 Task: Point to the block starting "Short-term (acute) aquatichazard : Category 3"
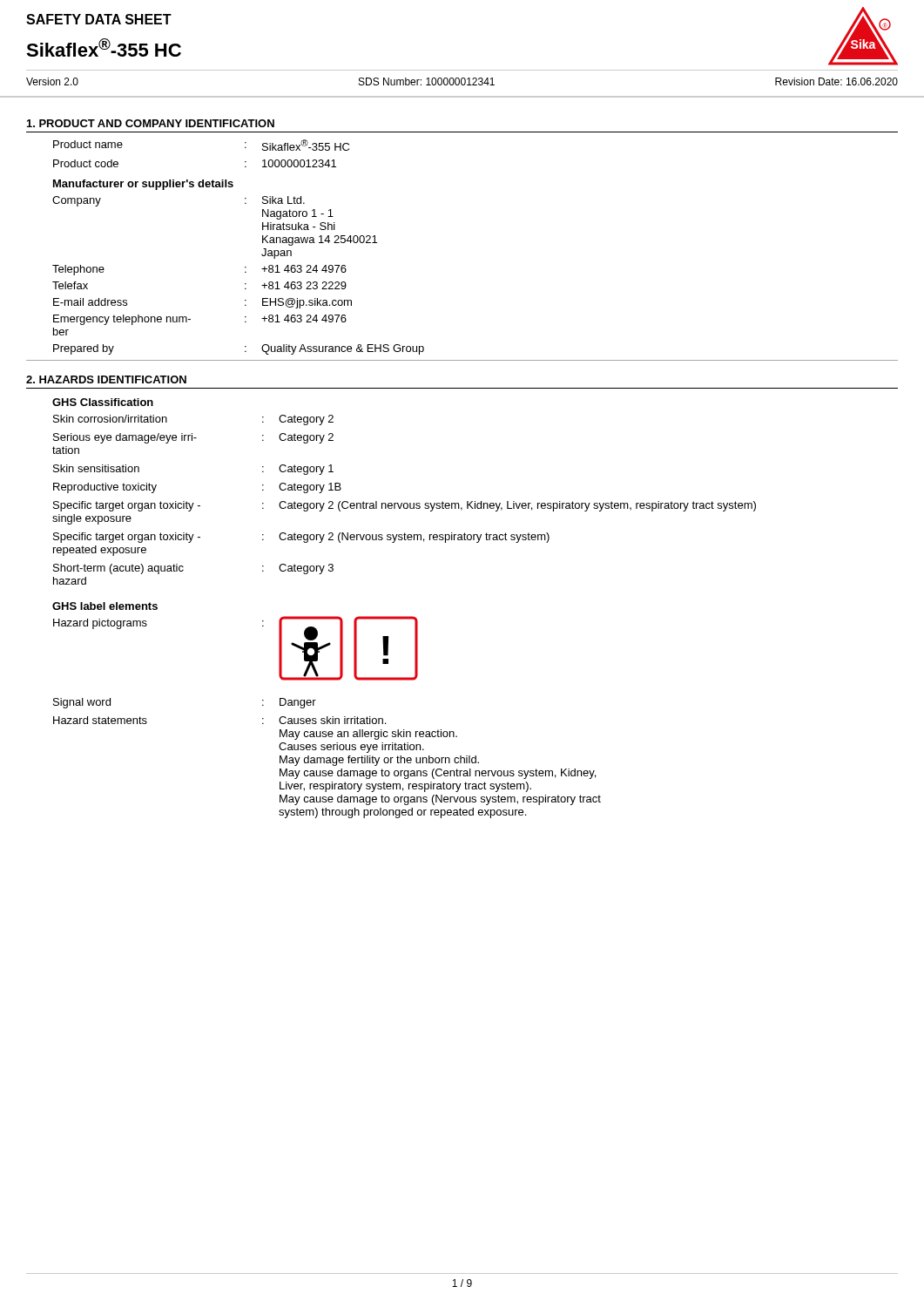[118, 569]
